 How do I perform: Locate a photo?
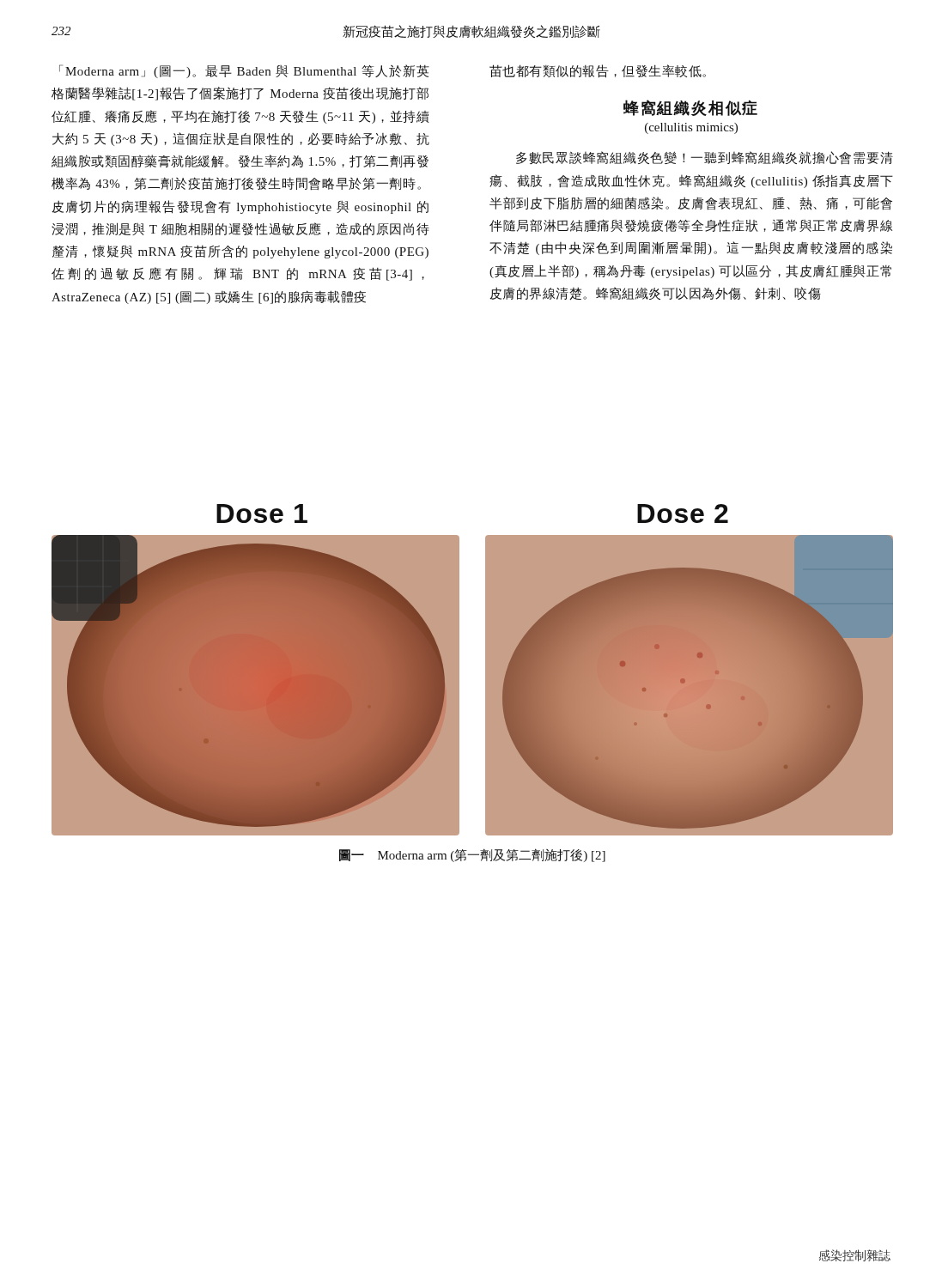coord(472,667)
